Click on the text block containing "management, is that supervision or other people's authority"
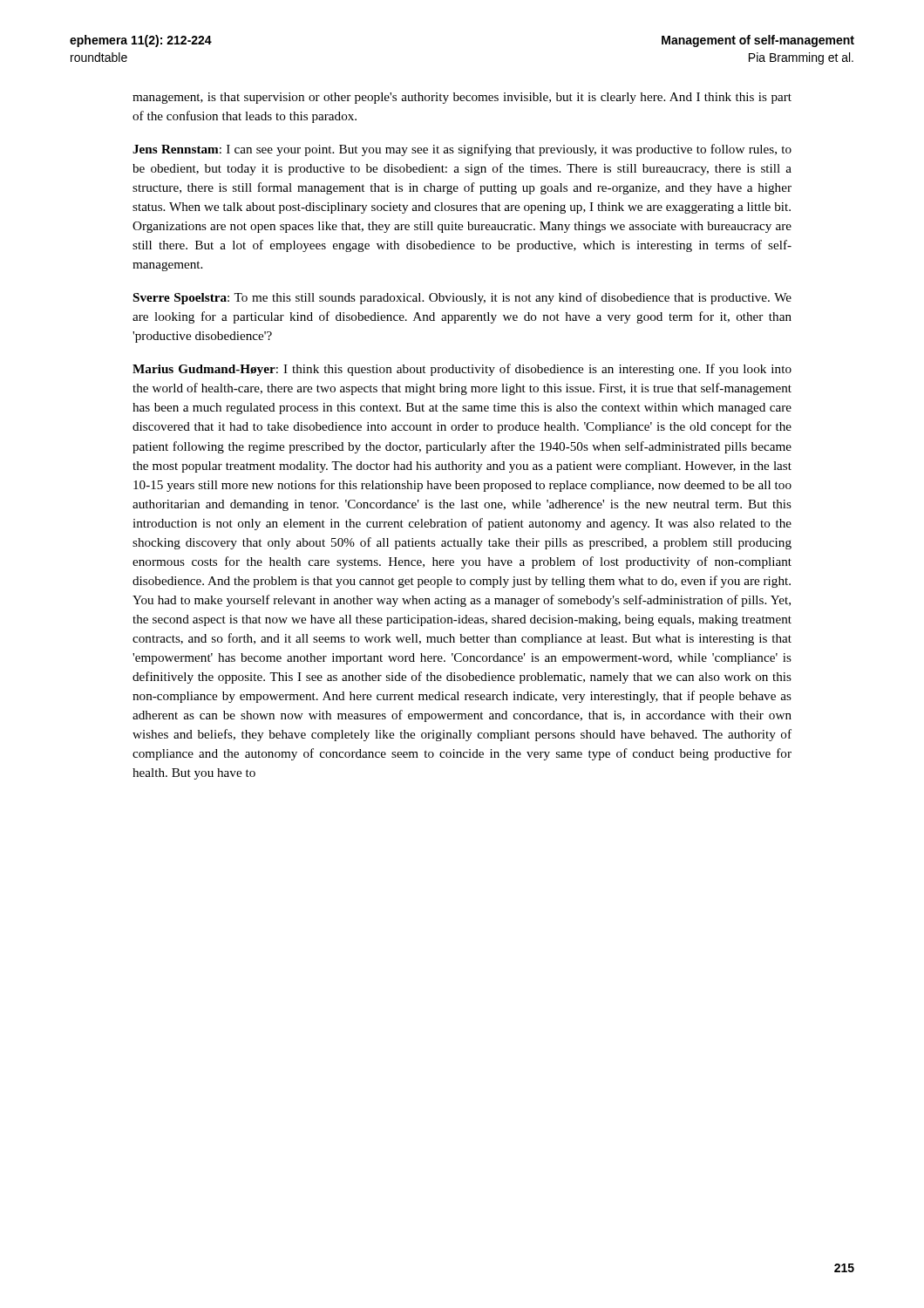Viewport: 924px width, 1308px height. pyautogui.click(x=462, y=106)
